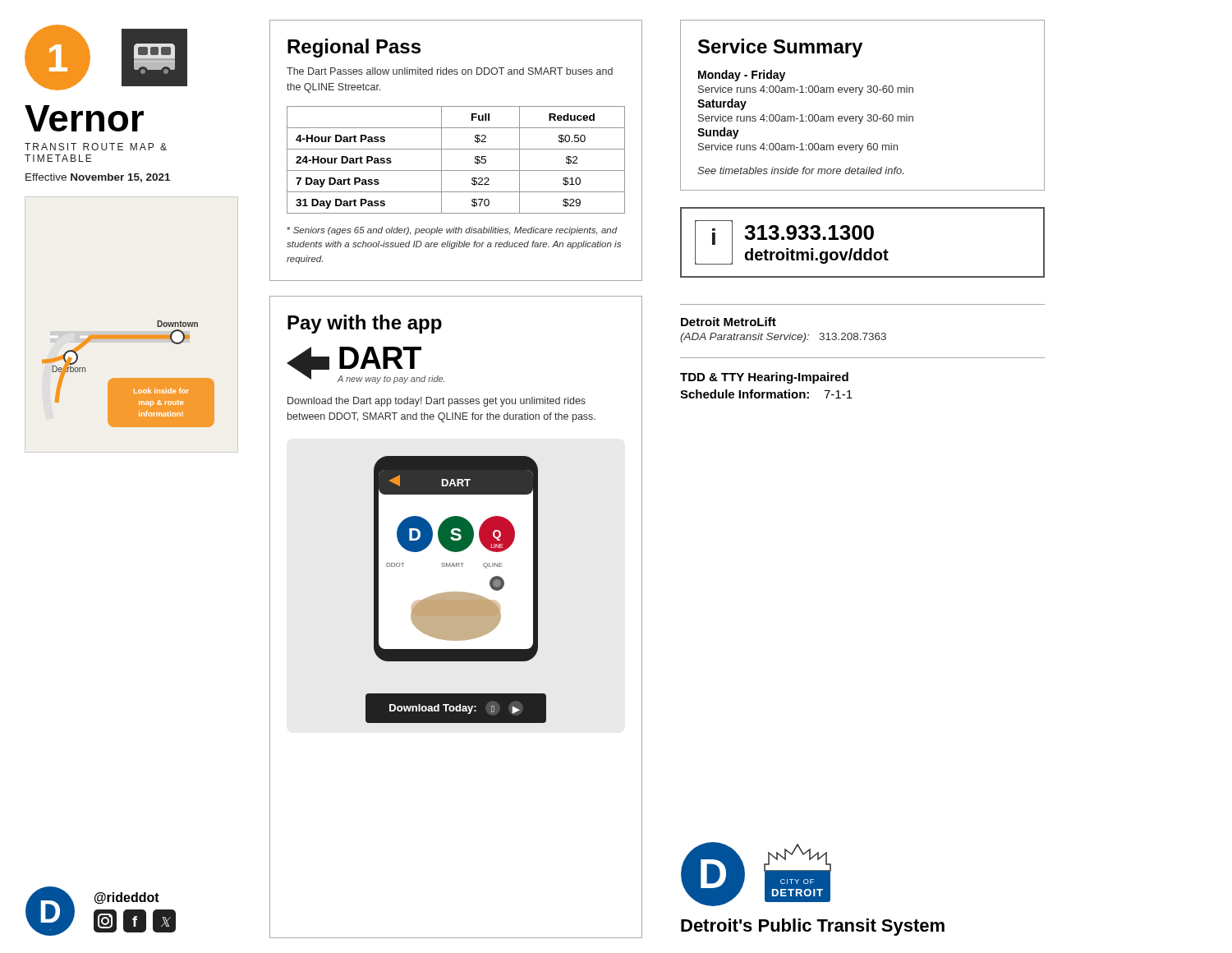
Task: Select the section header that says "Regional Pass"
Action: [354, 46]
